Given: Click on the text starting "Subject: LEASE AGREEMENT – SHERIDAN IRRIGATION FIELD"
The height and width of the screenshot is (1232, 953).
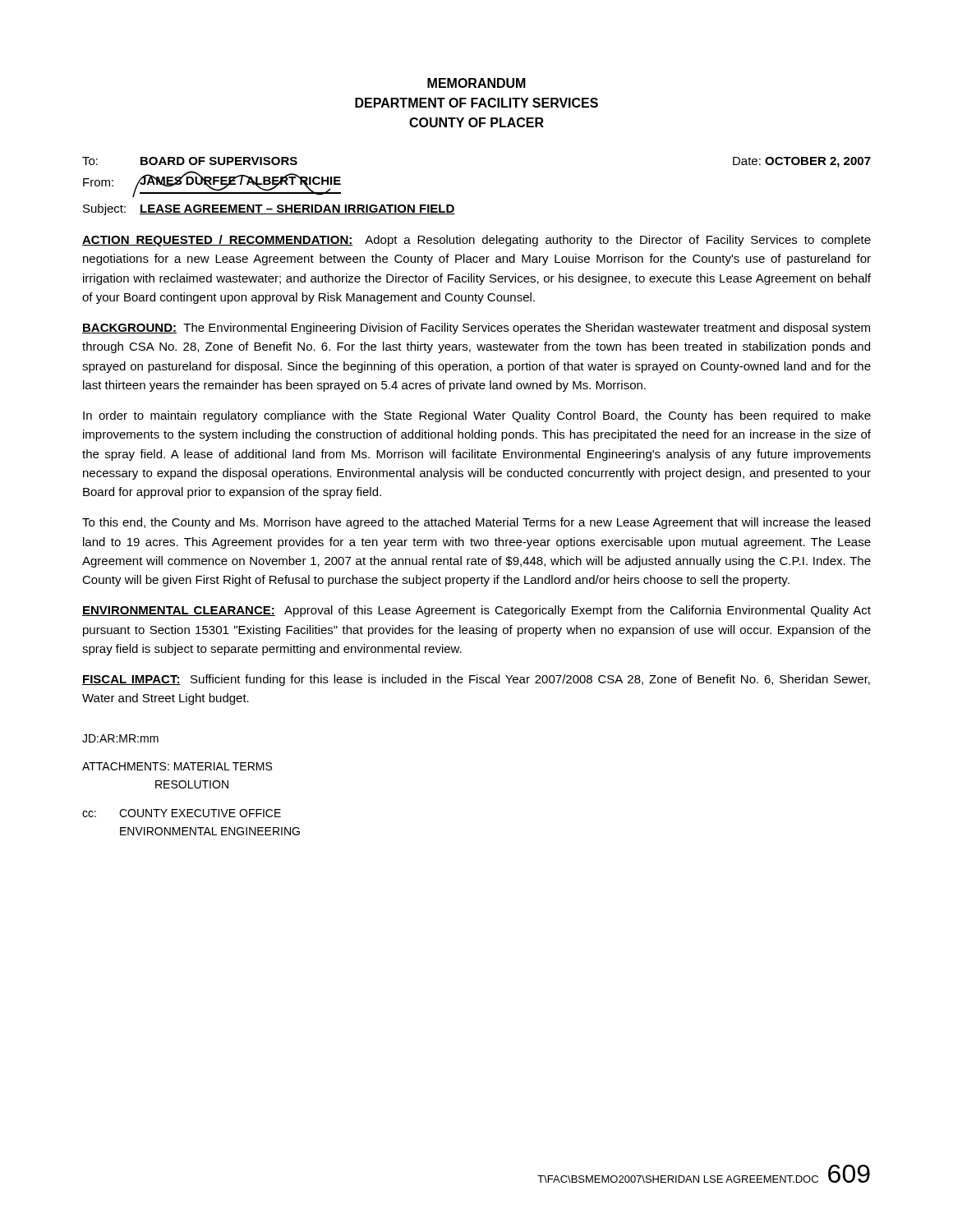Looking at the screenshot, I should point(268,209).
